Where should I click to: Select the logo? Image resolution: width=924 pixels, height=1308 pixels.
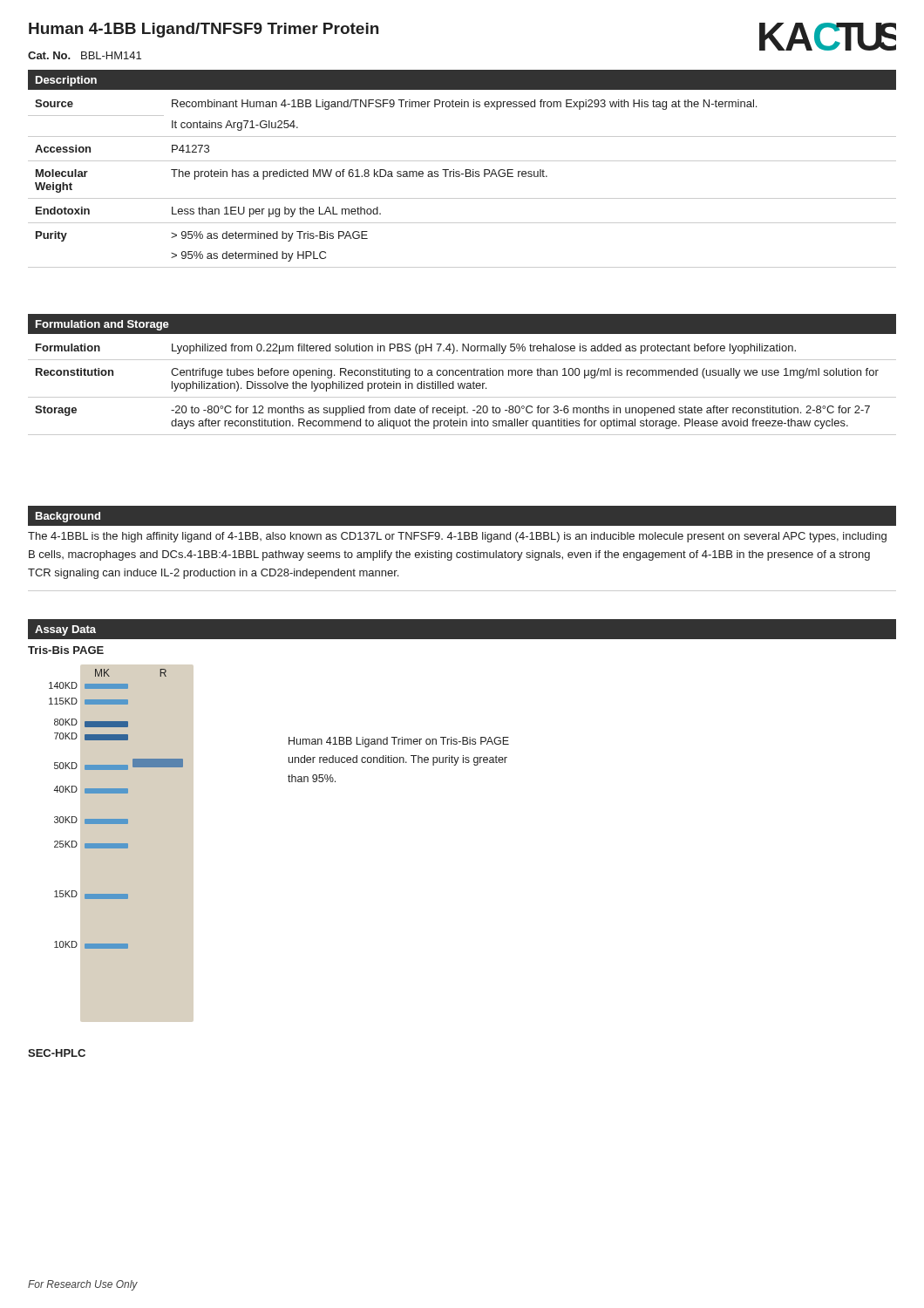click(x=826, y=37)
